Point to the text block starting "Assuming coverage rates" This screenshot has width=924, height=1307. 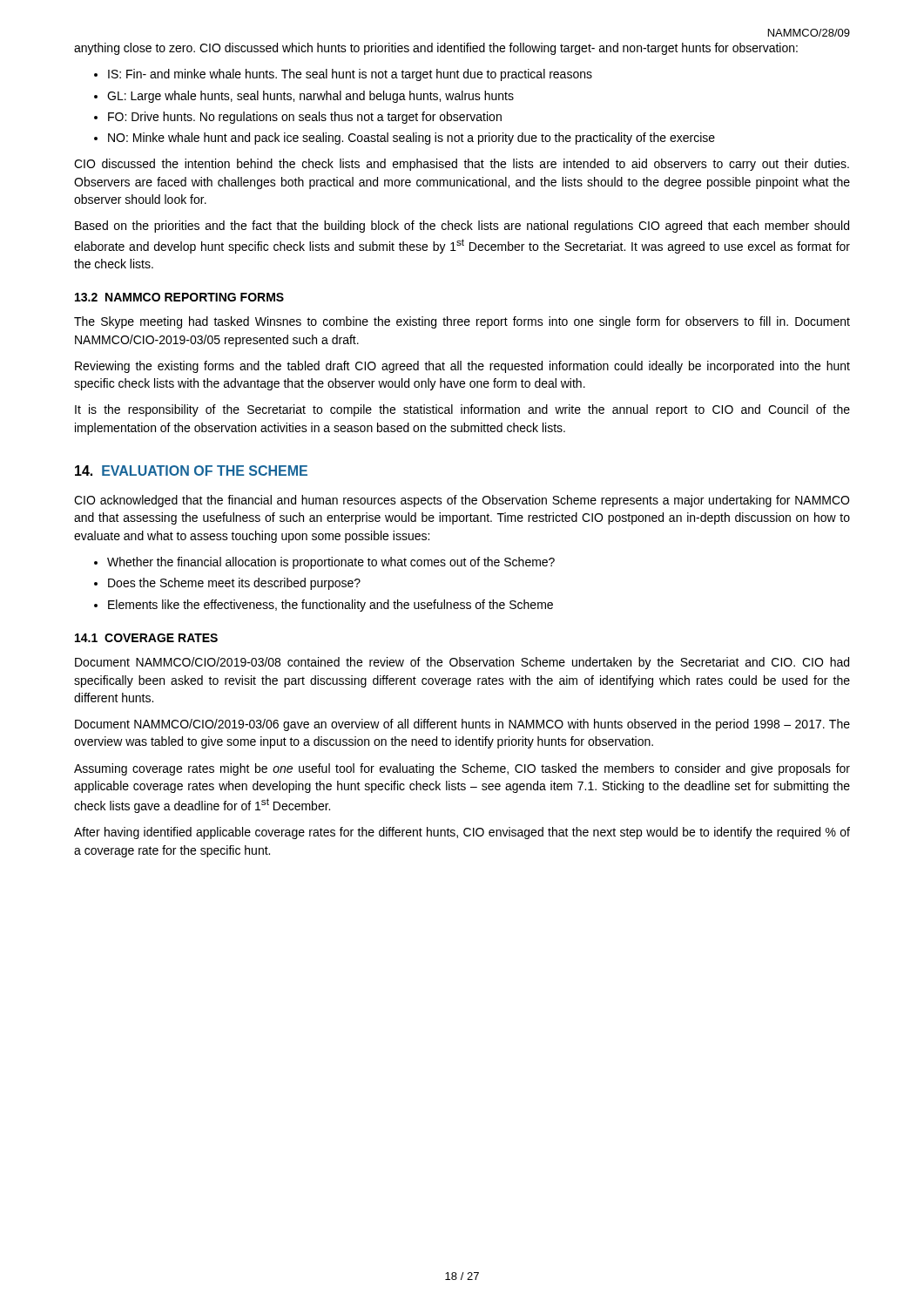point(462,787)
